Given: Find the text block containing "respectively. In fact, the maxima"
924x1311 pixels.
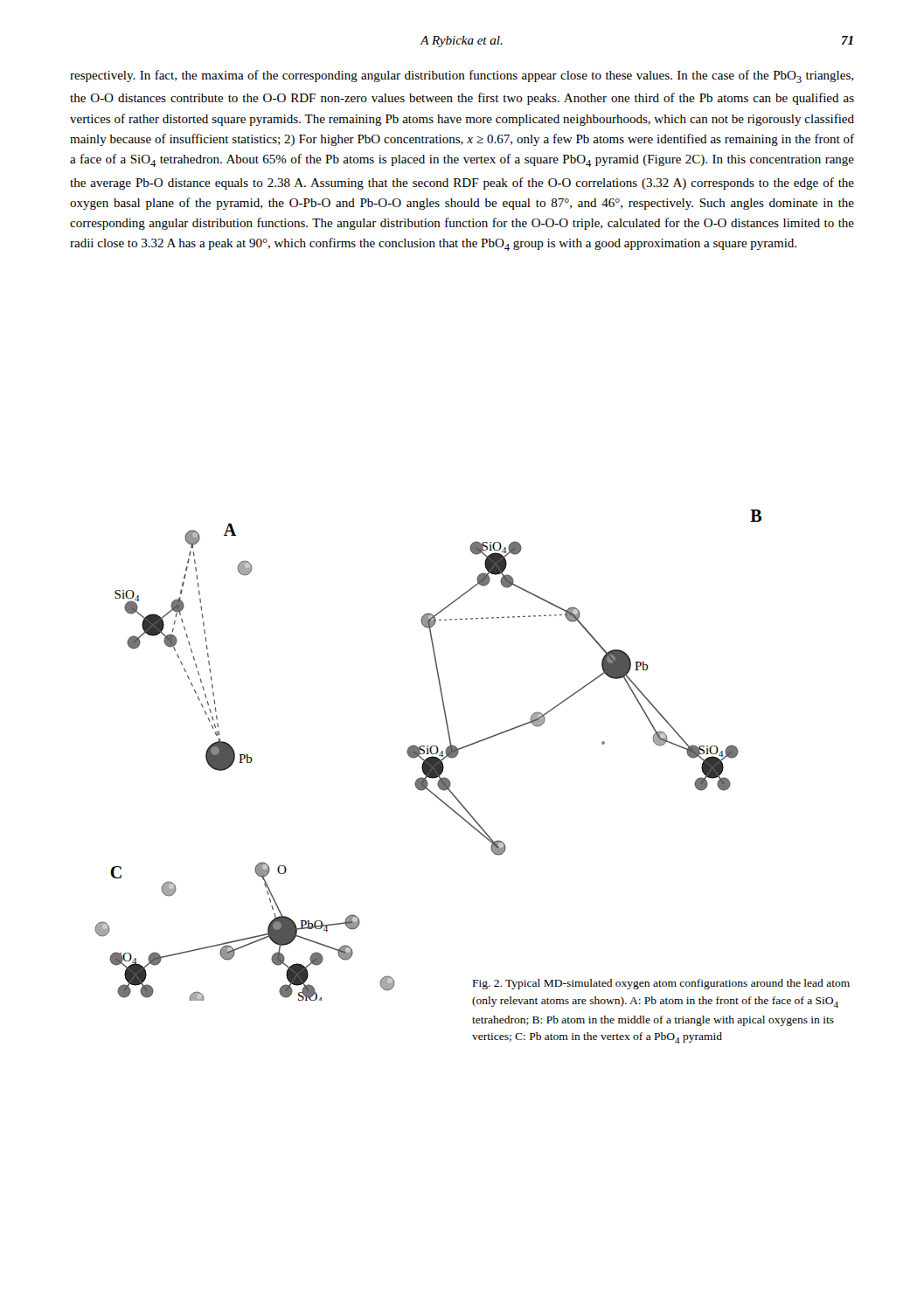Looking at the screenshot, I should 462,161.
